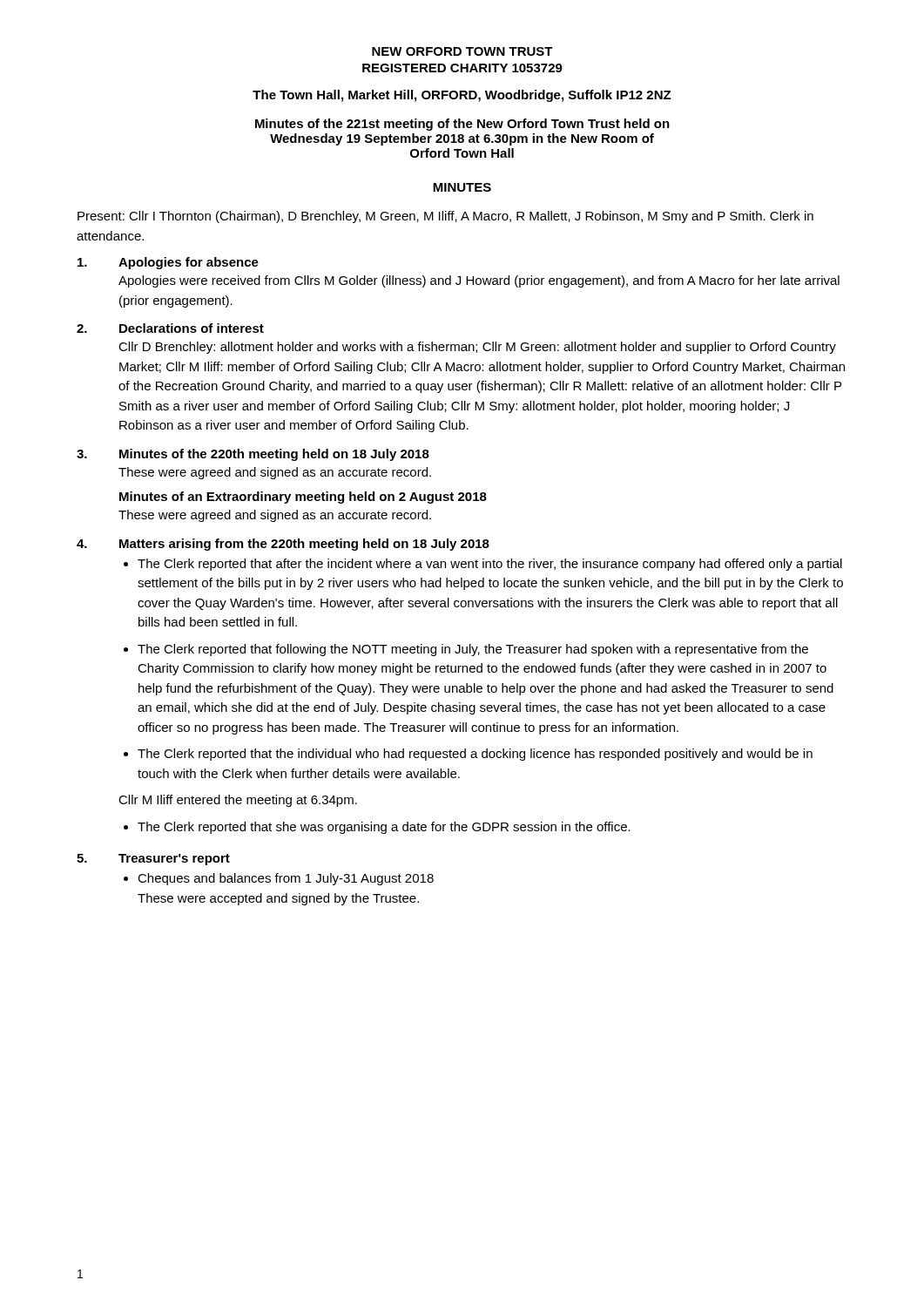
Task: Find the region starting "Cllr D Brenchley: allotment holder and works with"
Action: pos(483,386)
